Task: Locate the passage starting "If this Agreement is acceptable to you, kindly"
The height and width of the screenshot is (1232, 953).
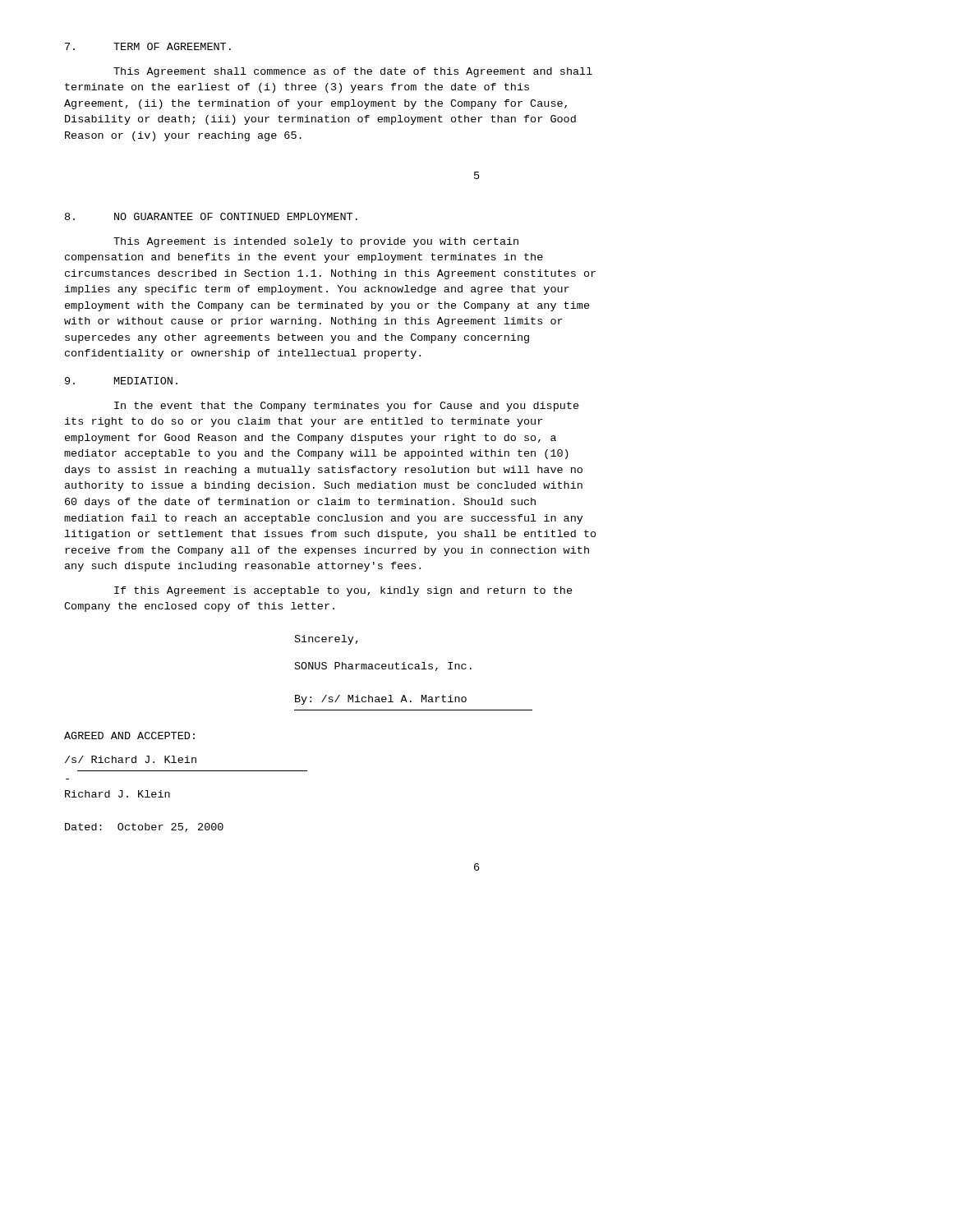Action: pos(318,599)
